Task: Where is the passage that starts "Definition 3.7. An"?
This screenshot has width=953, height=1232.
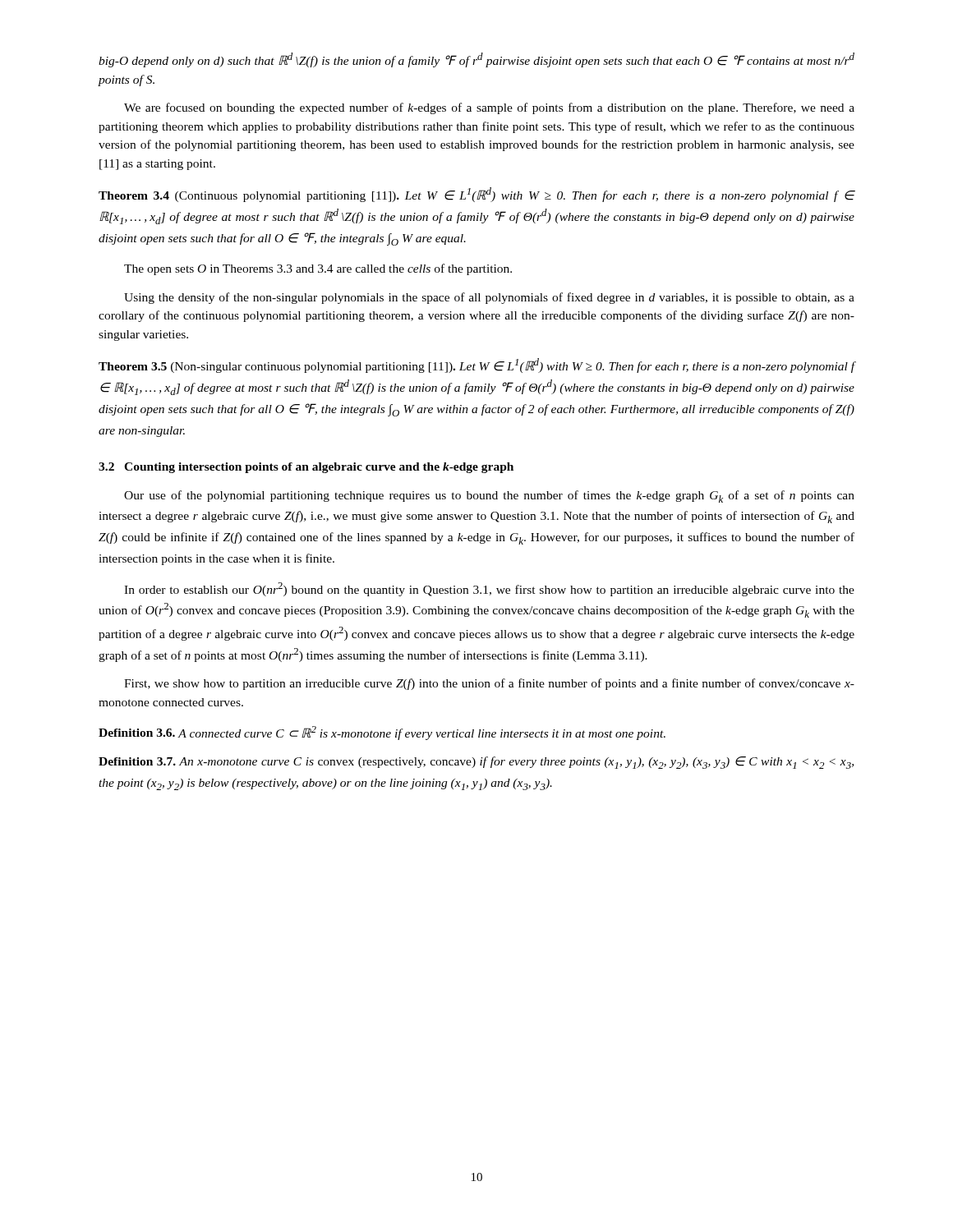Action: coord(476,773)
